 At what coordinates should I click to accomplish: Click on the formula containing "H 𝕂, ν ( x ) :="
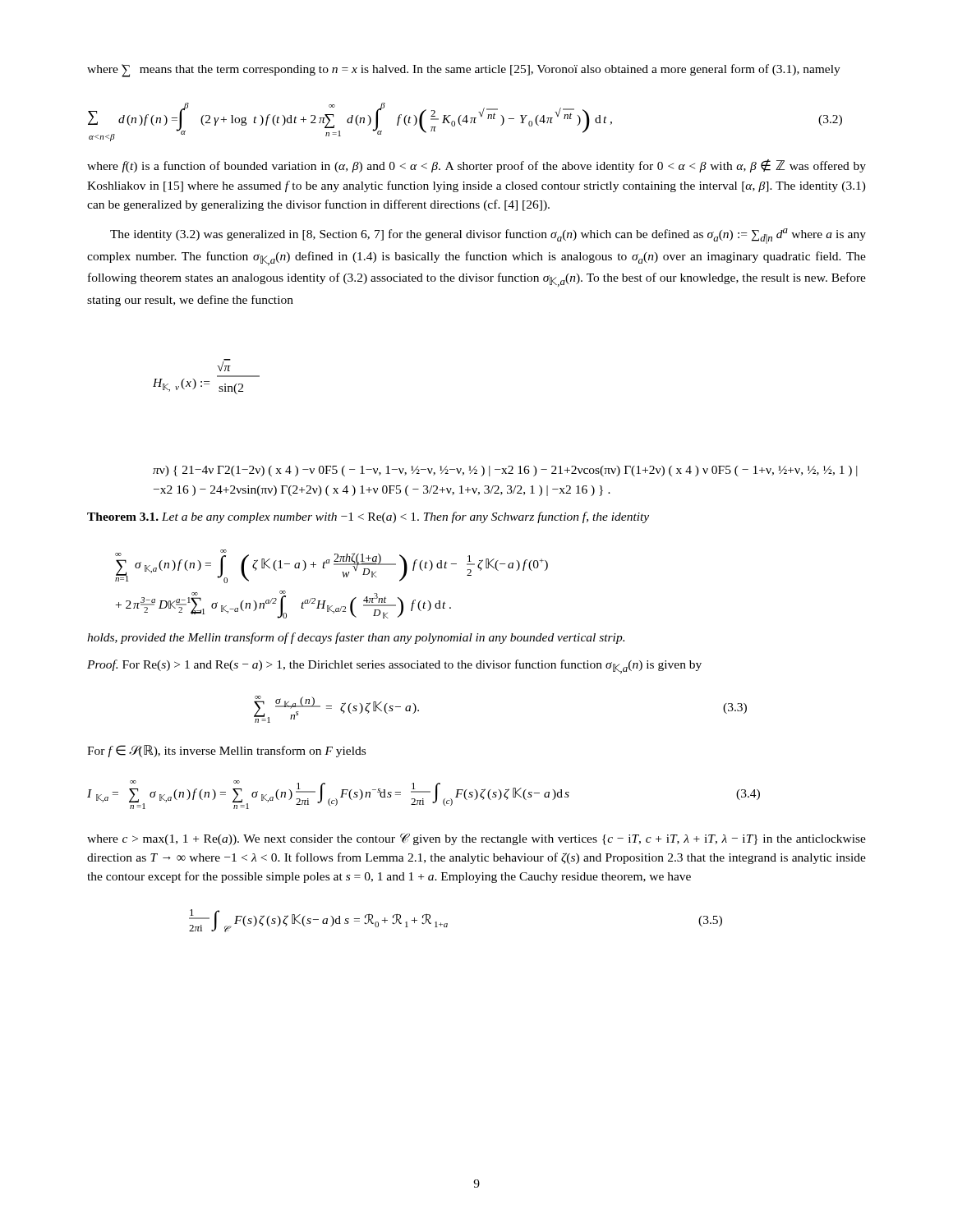coord(224,365)
